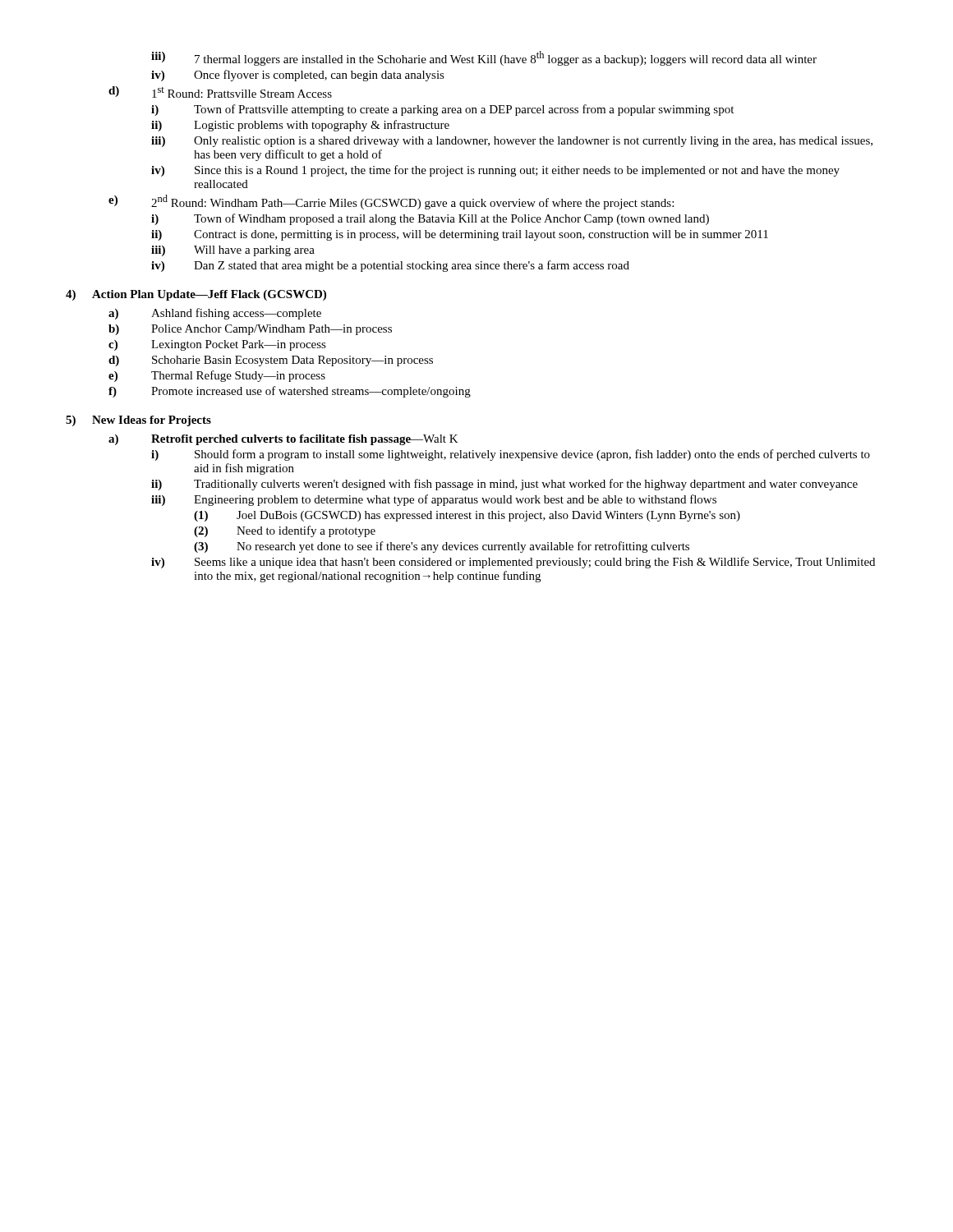Viewport: 953px width, 1232px height.
Task: Locate the list item containing "ii) Contract is done, permitting is in process,"
Action: [519, 235]
